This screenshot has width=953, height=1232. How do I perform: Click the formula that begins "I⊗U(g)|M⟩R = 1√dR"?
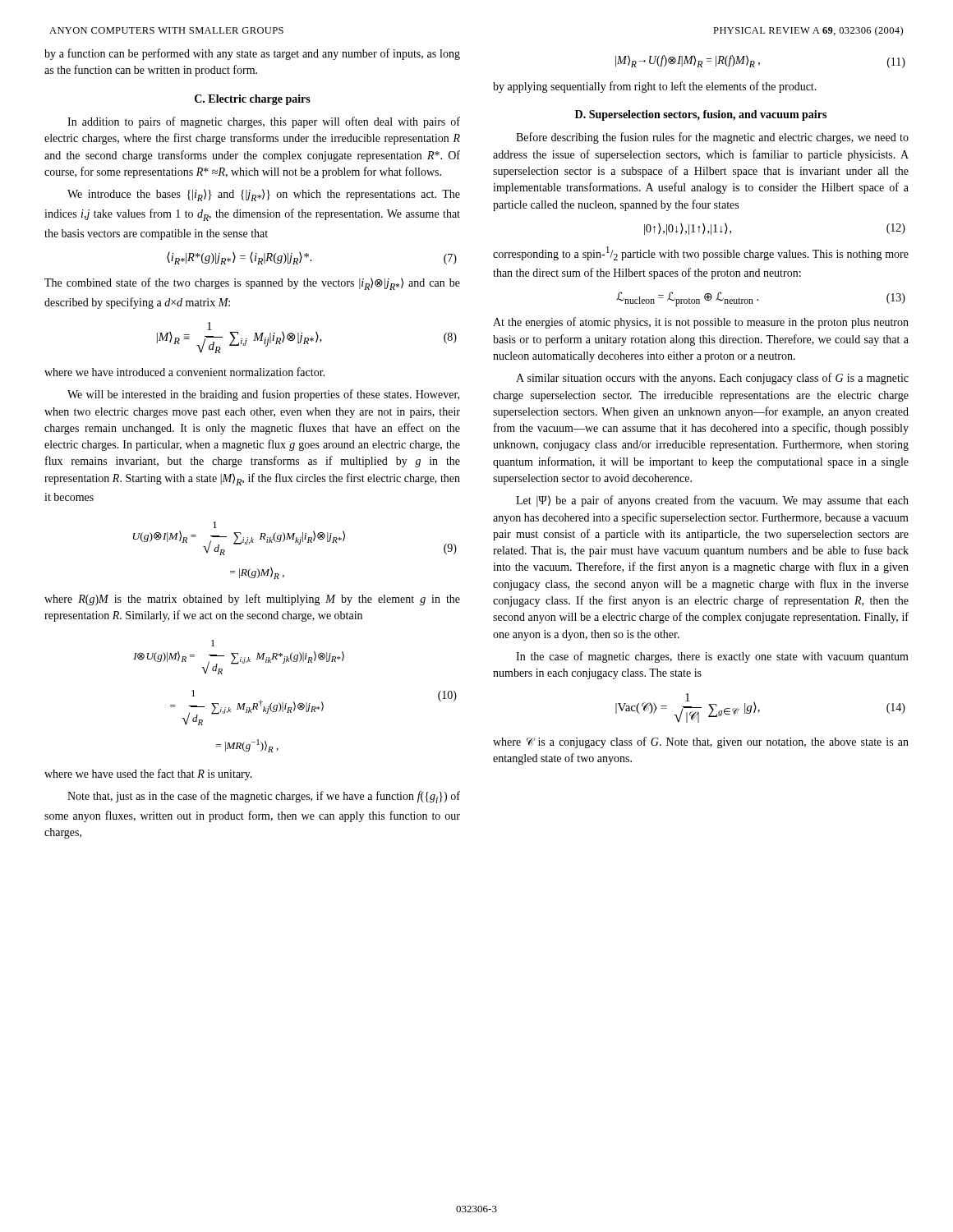(x=252, y=695)
